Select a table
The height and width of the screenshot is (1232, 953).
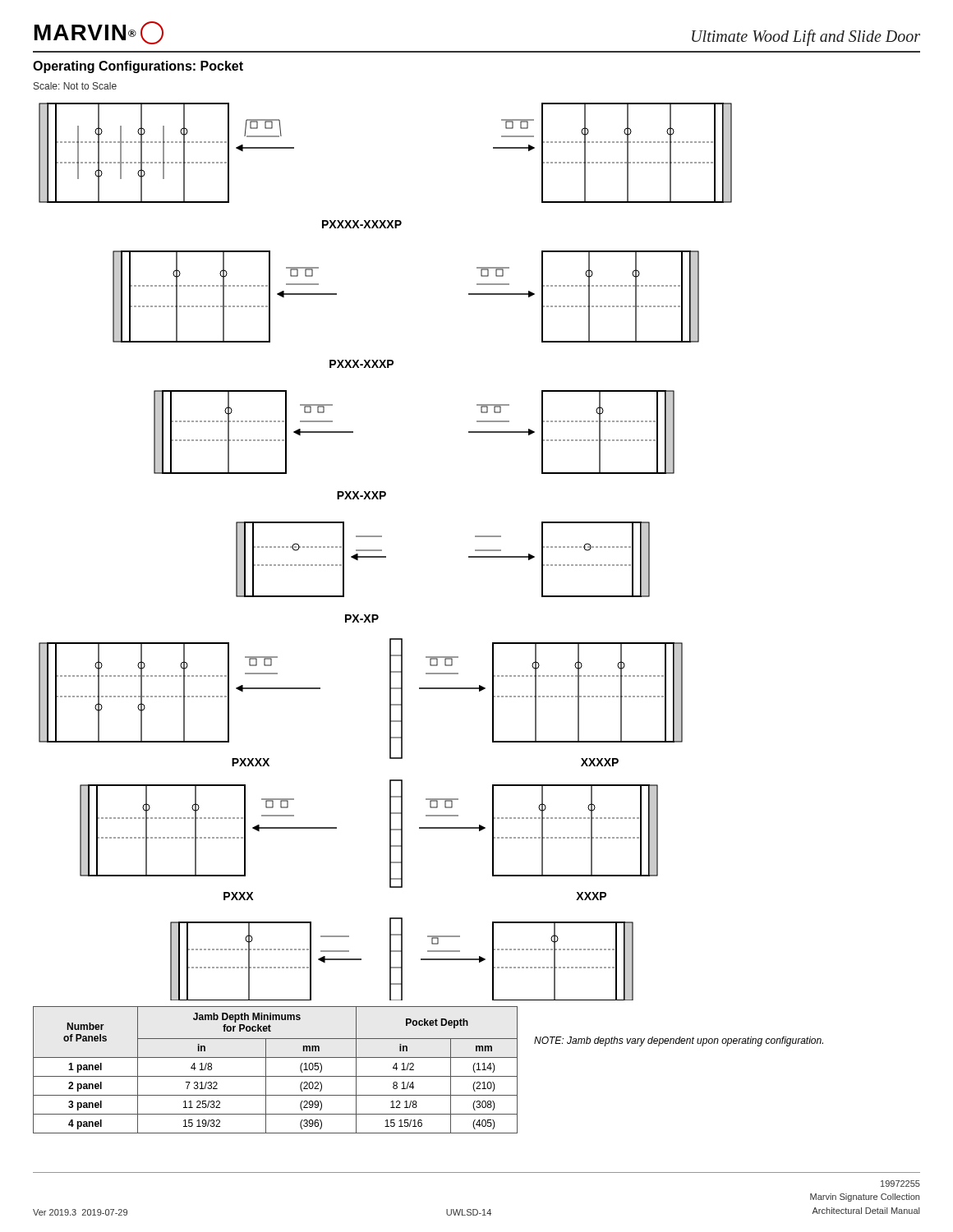[x=275, y=1070]
